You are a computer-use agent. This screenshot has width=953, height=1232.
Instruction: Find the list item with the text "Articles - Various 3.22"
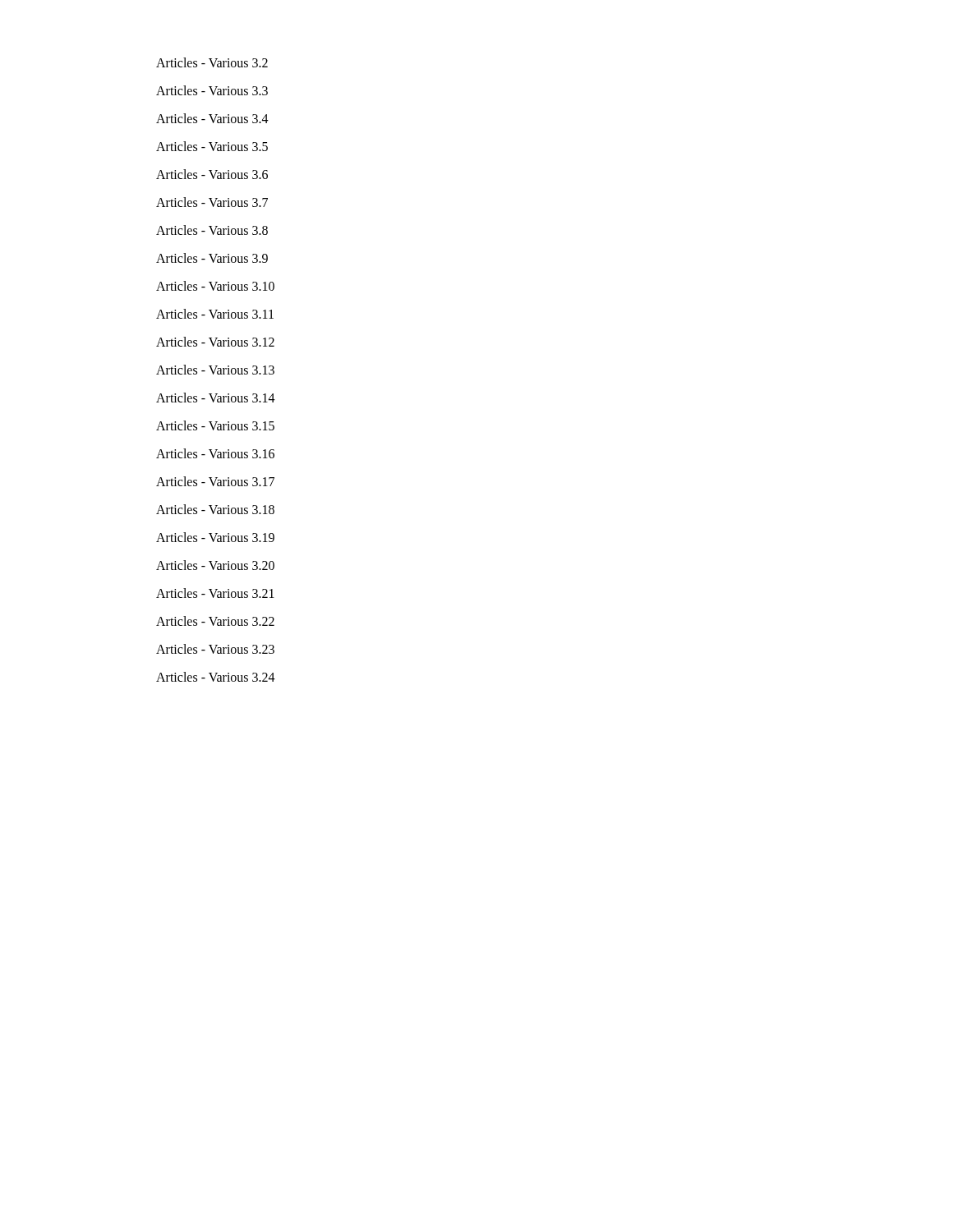click(215, 621)
